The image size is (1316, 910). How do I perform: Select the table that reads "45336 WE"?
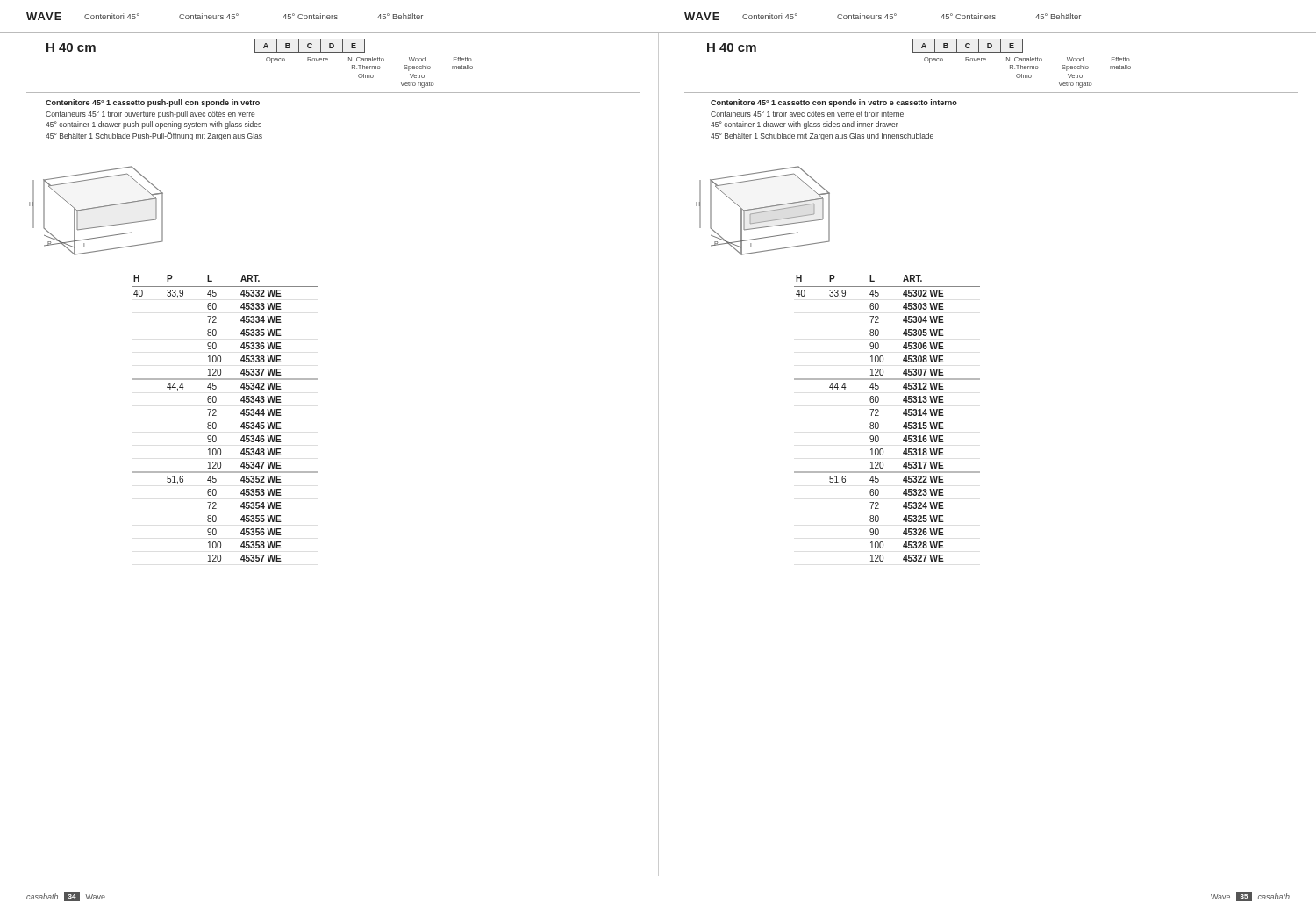[x=225, y=419]
